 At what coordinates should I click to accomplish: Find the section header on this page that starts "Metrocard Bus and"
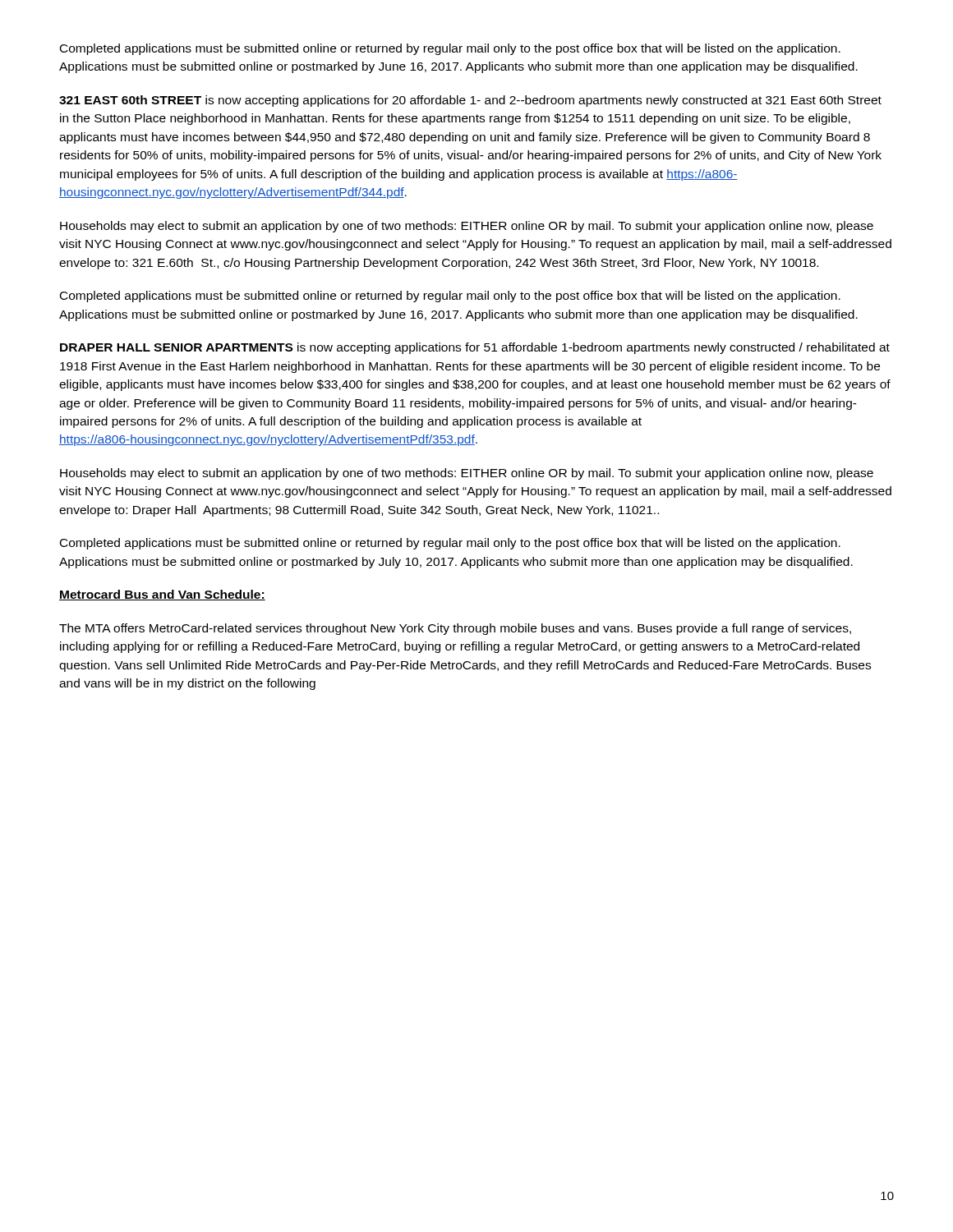click(162, 594)
